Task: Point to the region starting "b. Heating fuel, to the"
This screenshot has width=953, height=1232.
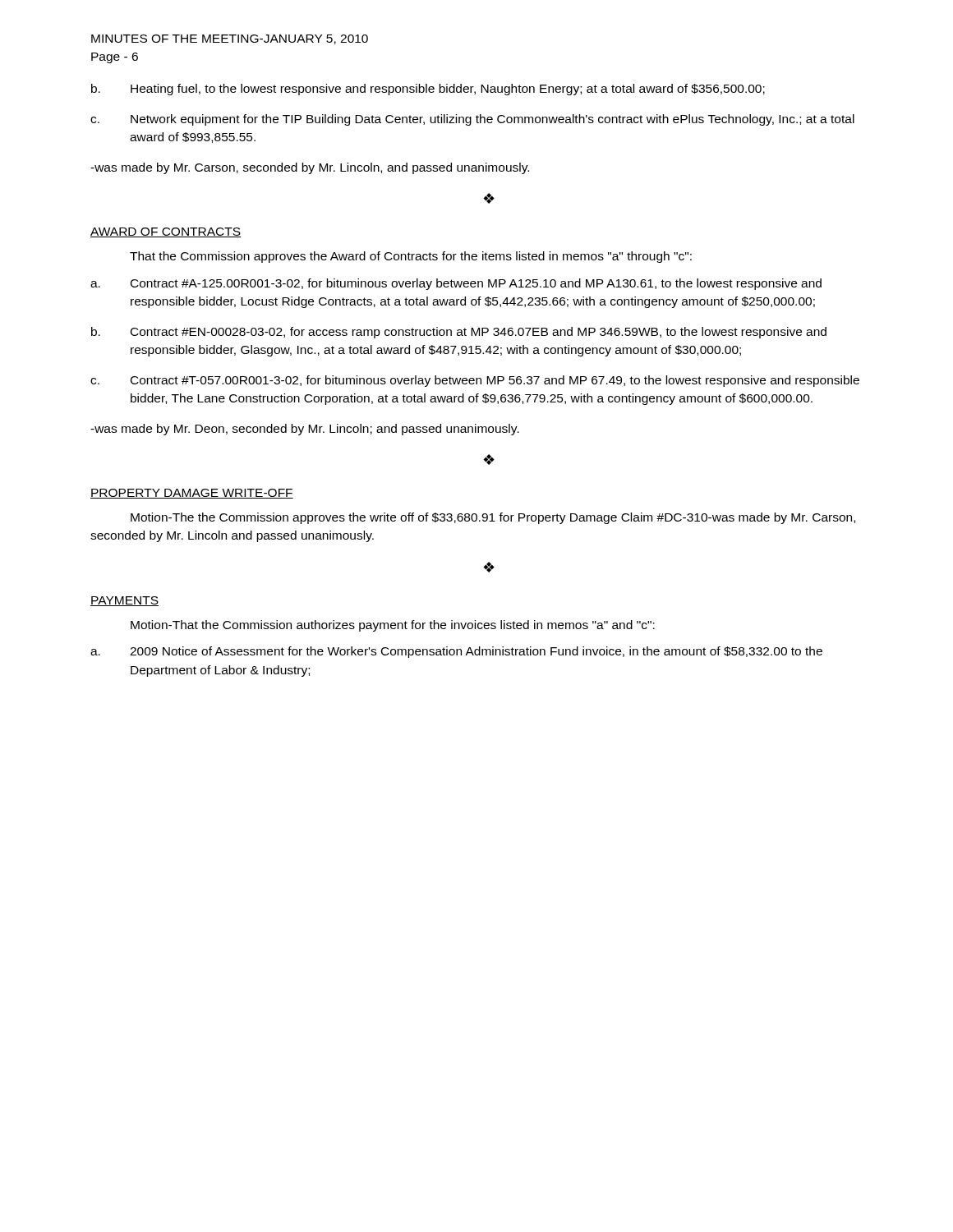Action: pyautogui.click(x=489, y=89)
